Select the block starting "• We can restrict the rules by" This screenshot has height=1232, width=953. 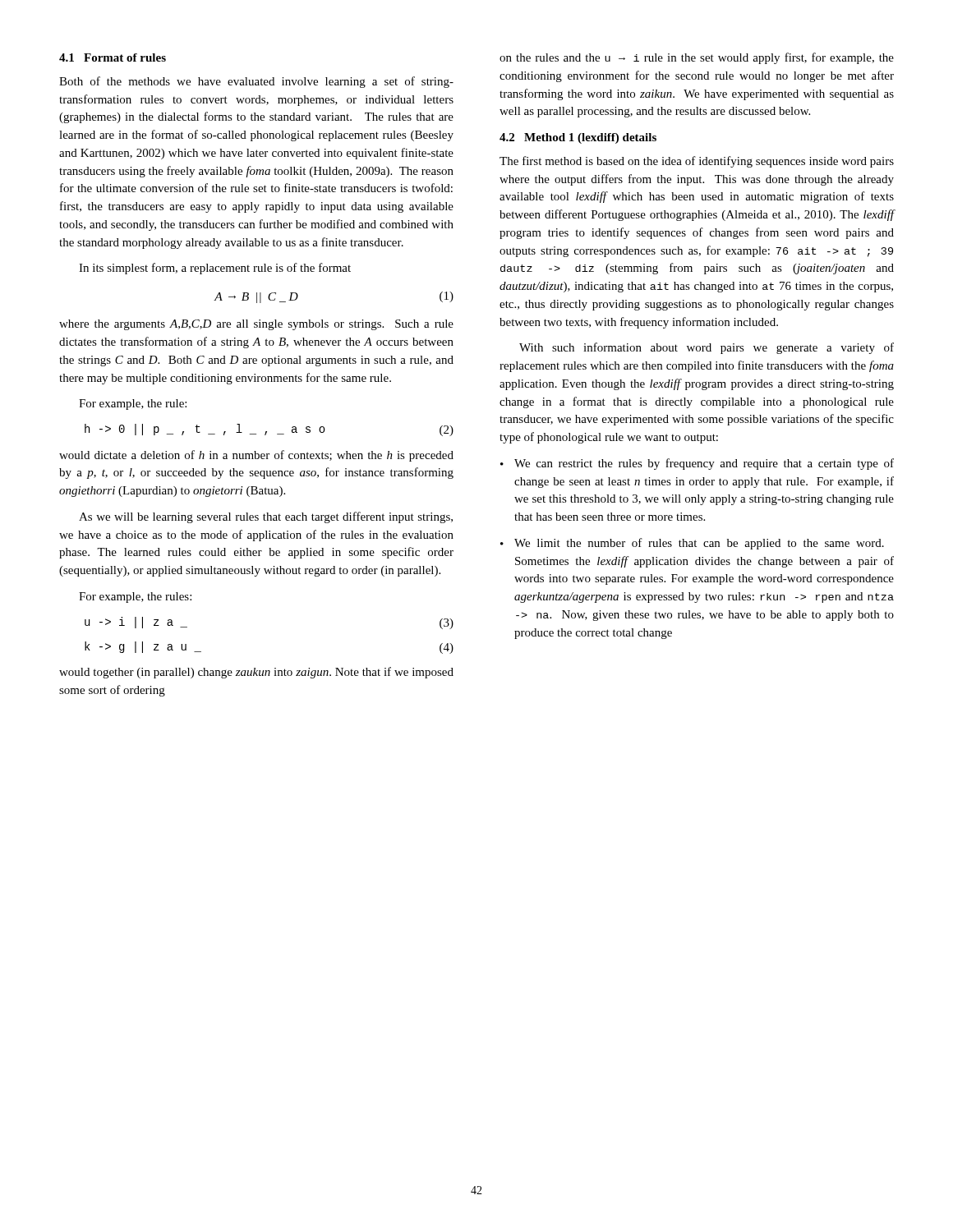(x=697, y=491)
